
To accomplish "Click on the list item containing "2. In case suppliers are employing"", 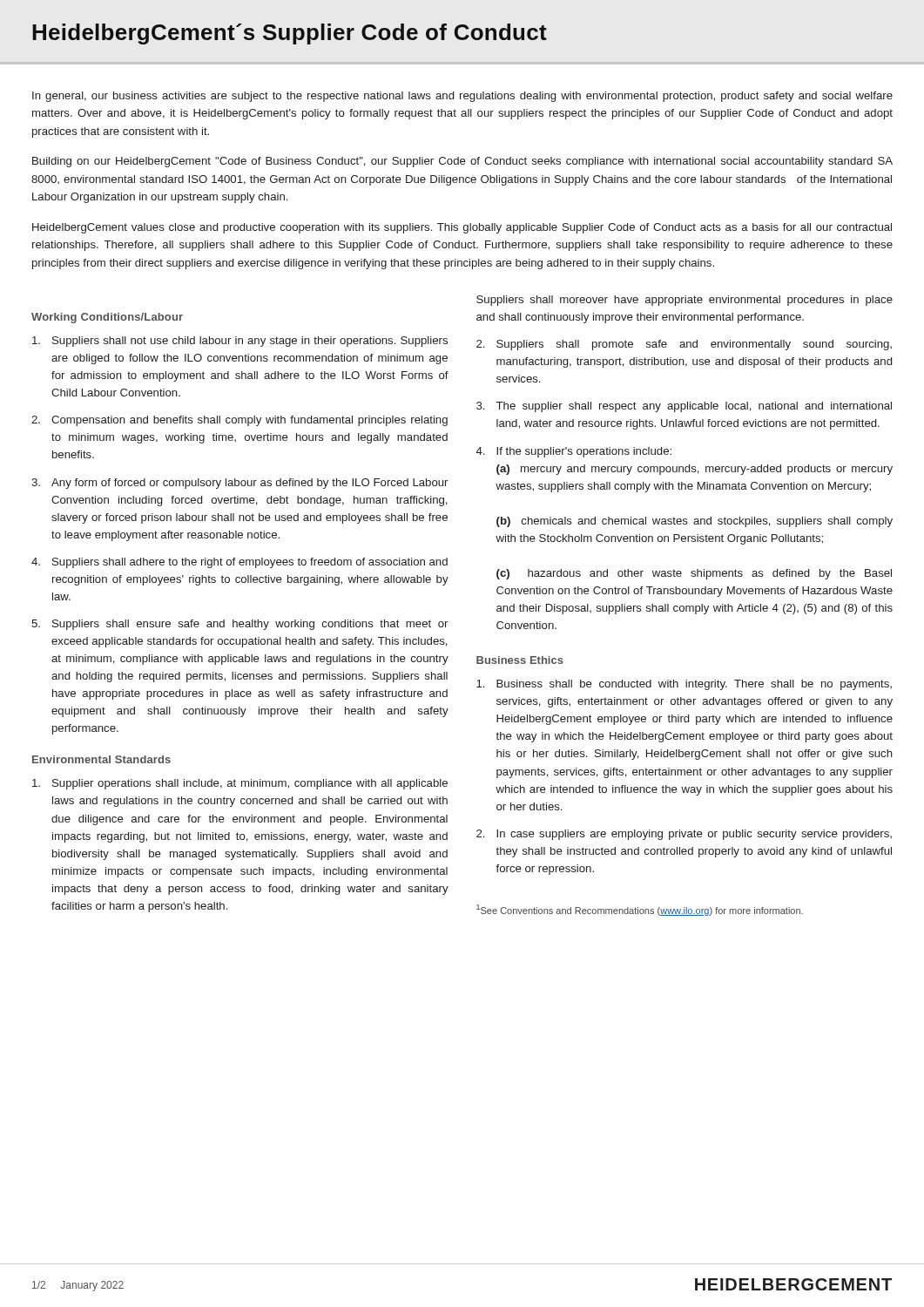I will pyautogui.click(x=684, y=851).
